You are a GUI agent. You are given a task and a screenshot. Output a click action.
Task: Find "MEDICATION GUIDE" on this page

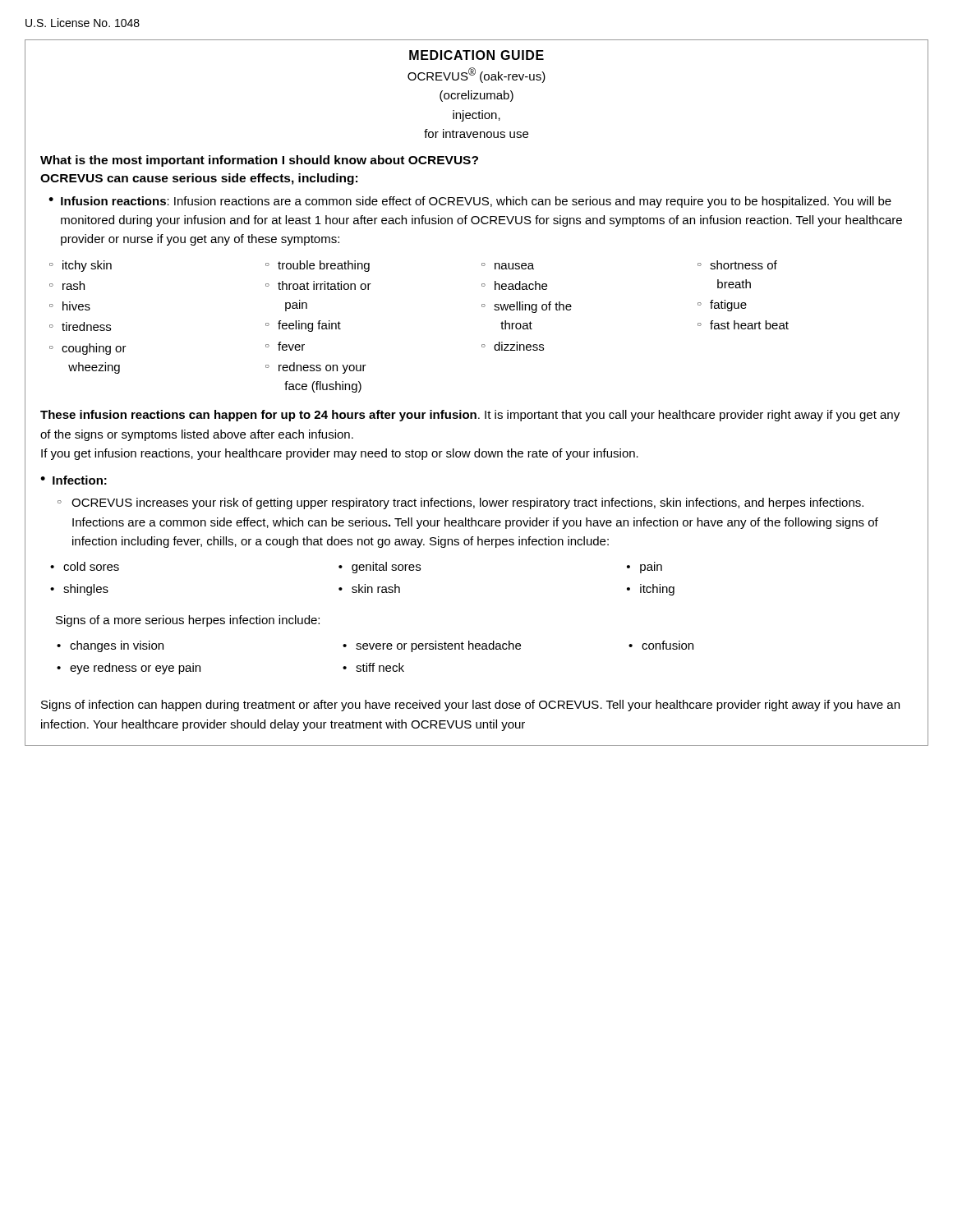[476, 55]
